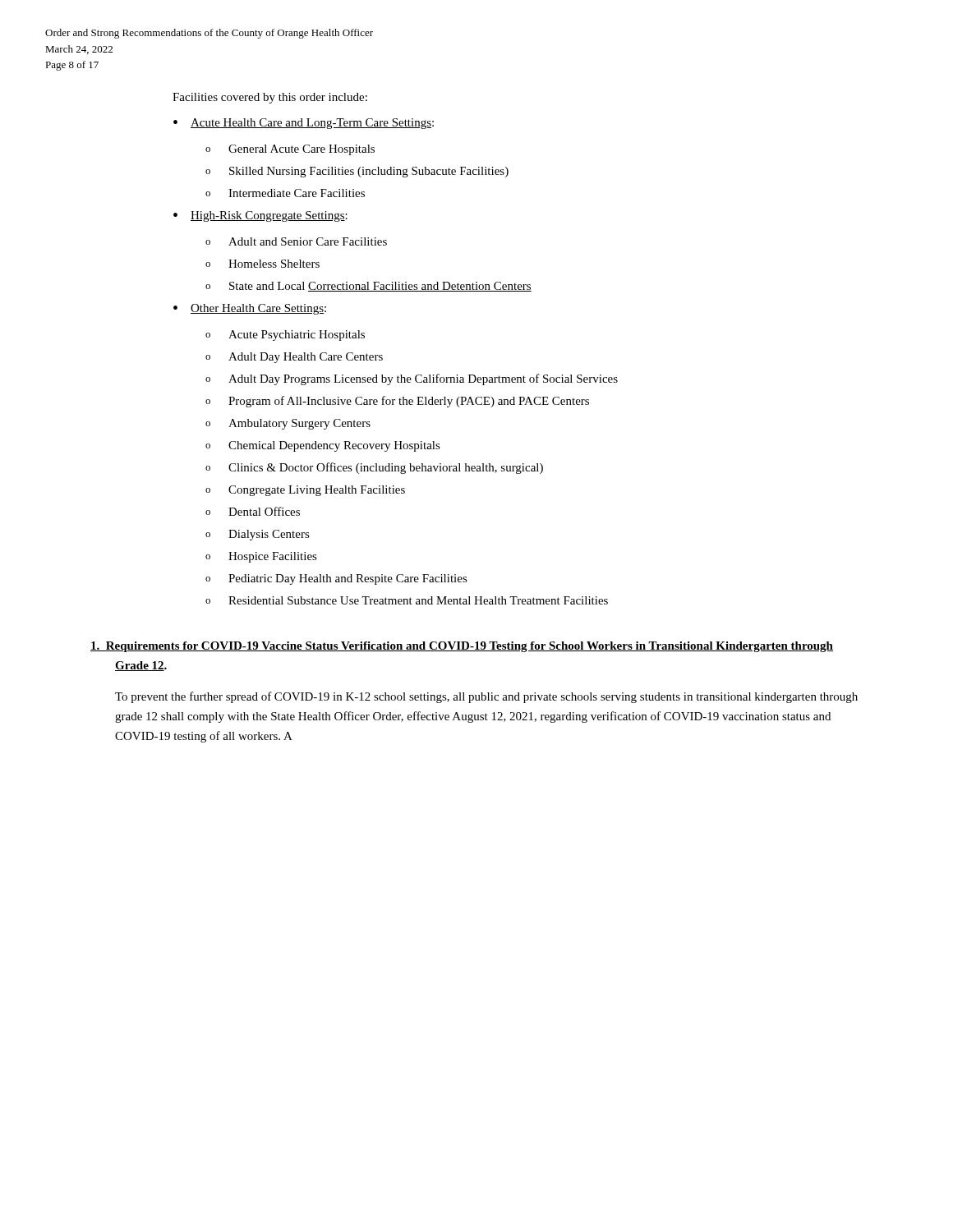Find the list item that says "o Dental Offices"
Screen dimensions: 1232x953
[253, 511]
